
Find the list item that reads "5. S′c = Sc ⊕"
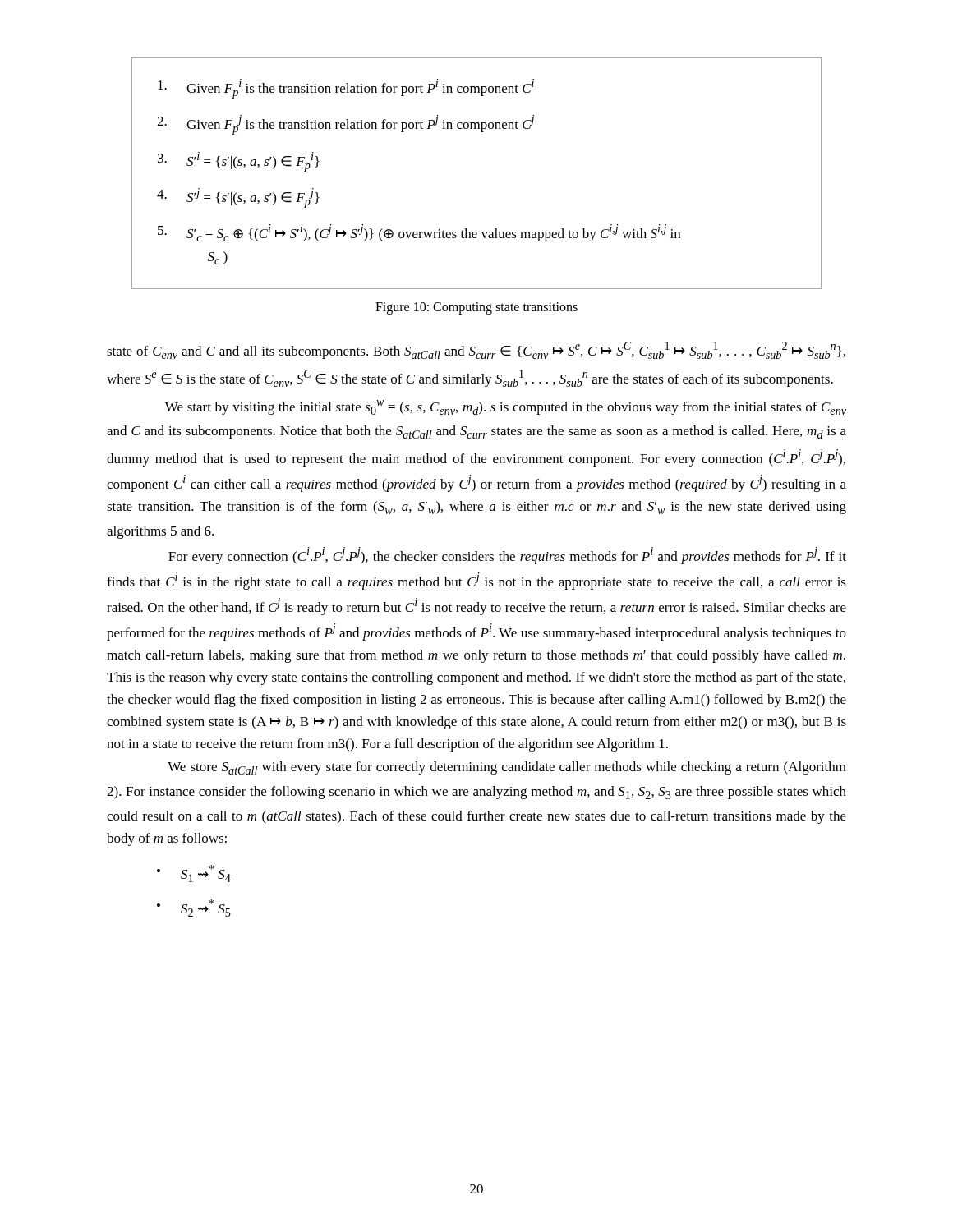point(419,245)
